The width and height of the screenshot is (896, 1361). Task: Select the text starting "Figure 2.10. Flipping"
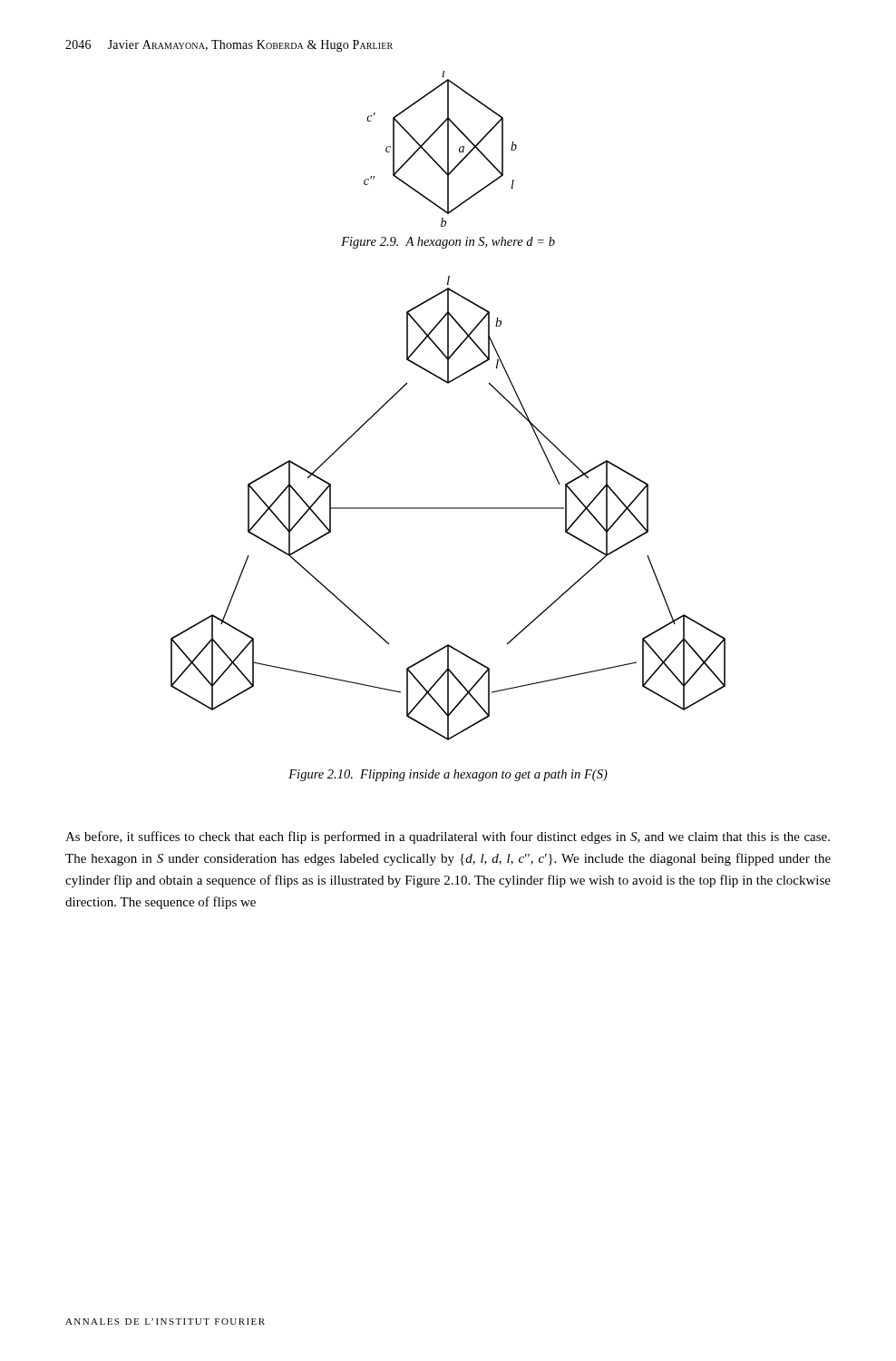448,774
